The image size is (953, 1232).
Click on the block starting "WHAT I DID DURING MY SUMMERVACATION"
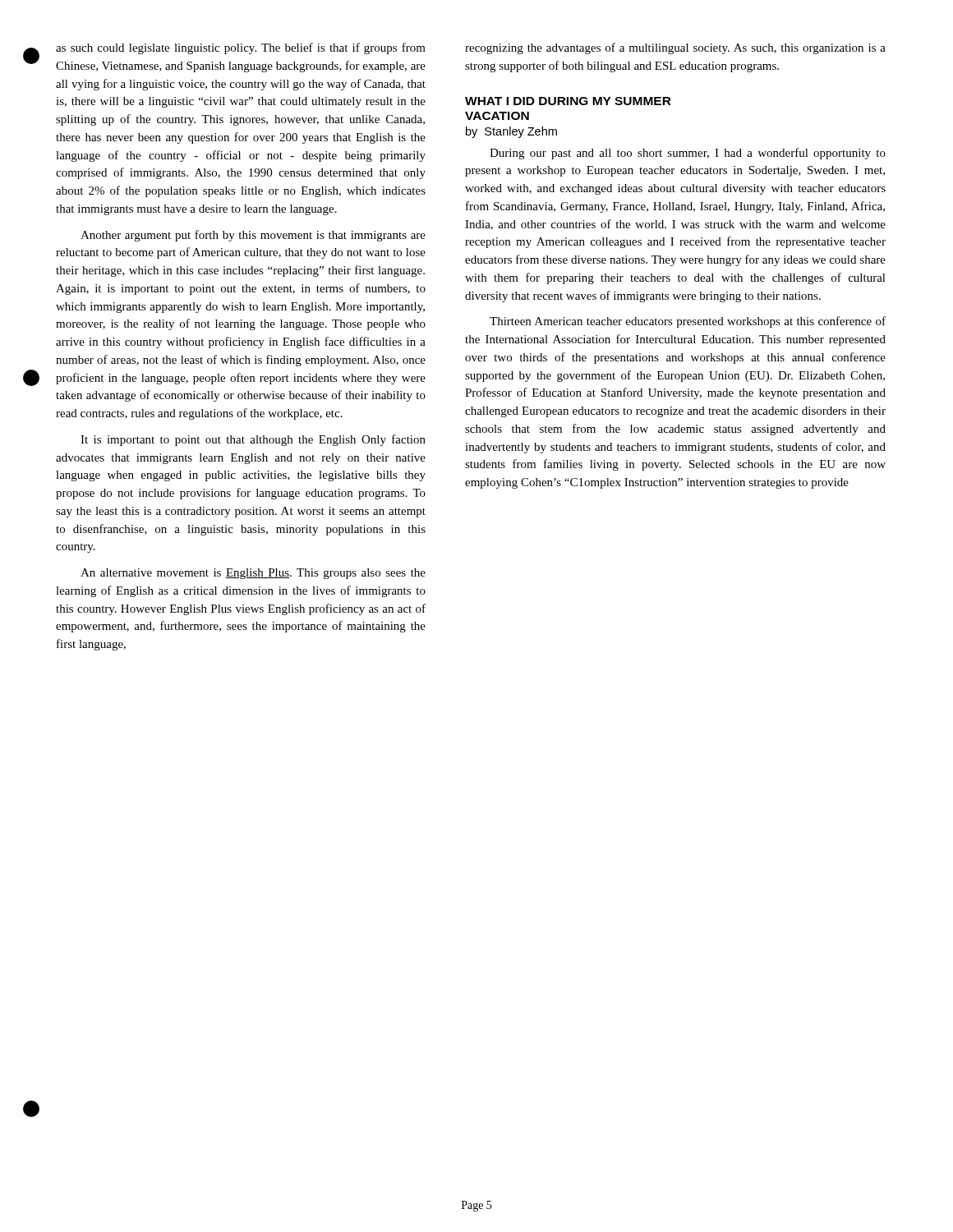coord(675,108)
